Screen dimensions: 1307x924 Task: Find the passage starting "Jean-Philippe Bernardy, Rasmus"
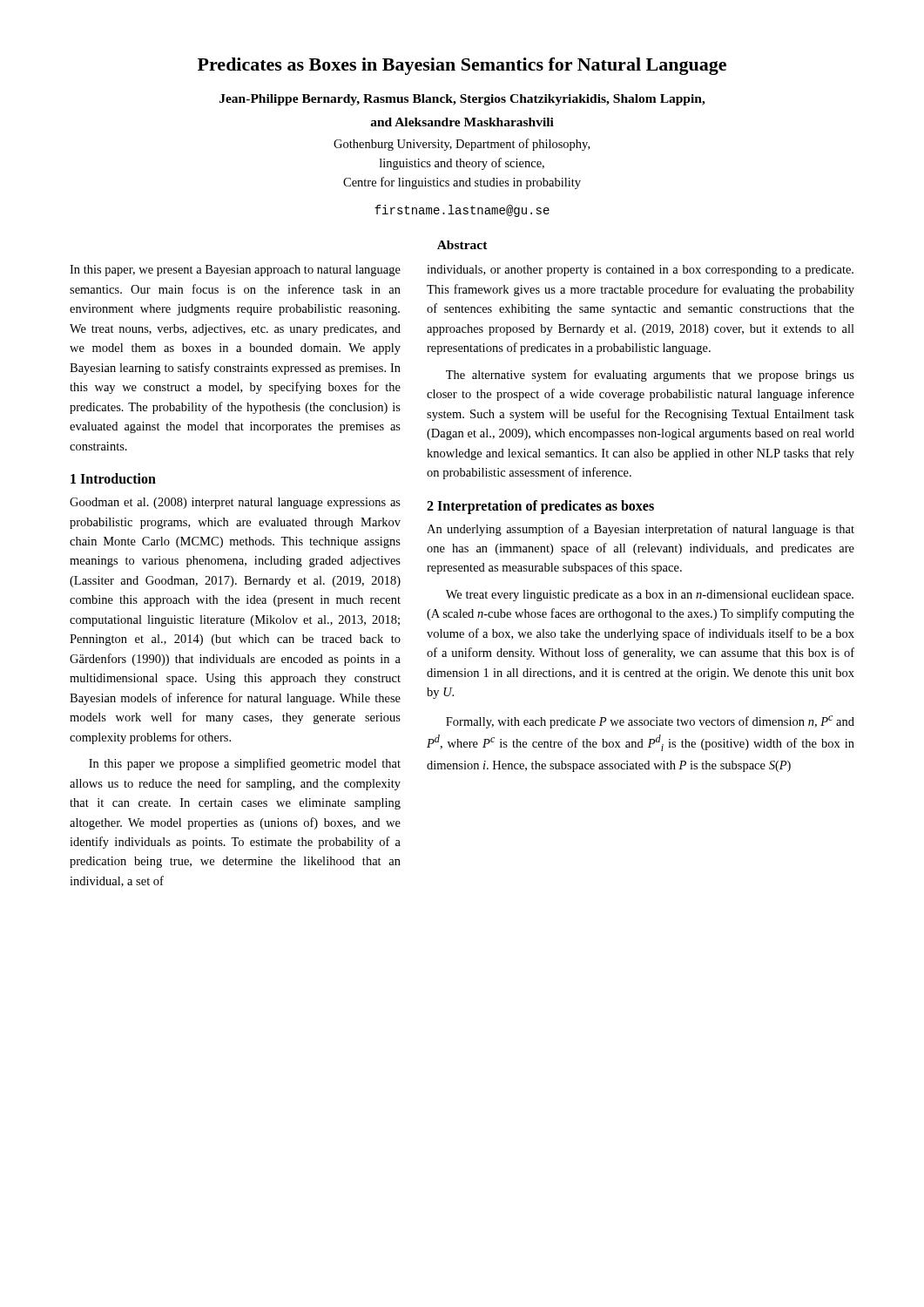point(462,140)
